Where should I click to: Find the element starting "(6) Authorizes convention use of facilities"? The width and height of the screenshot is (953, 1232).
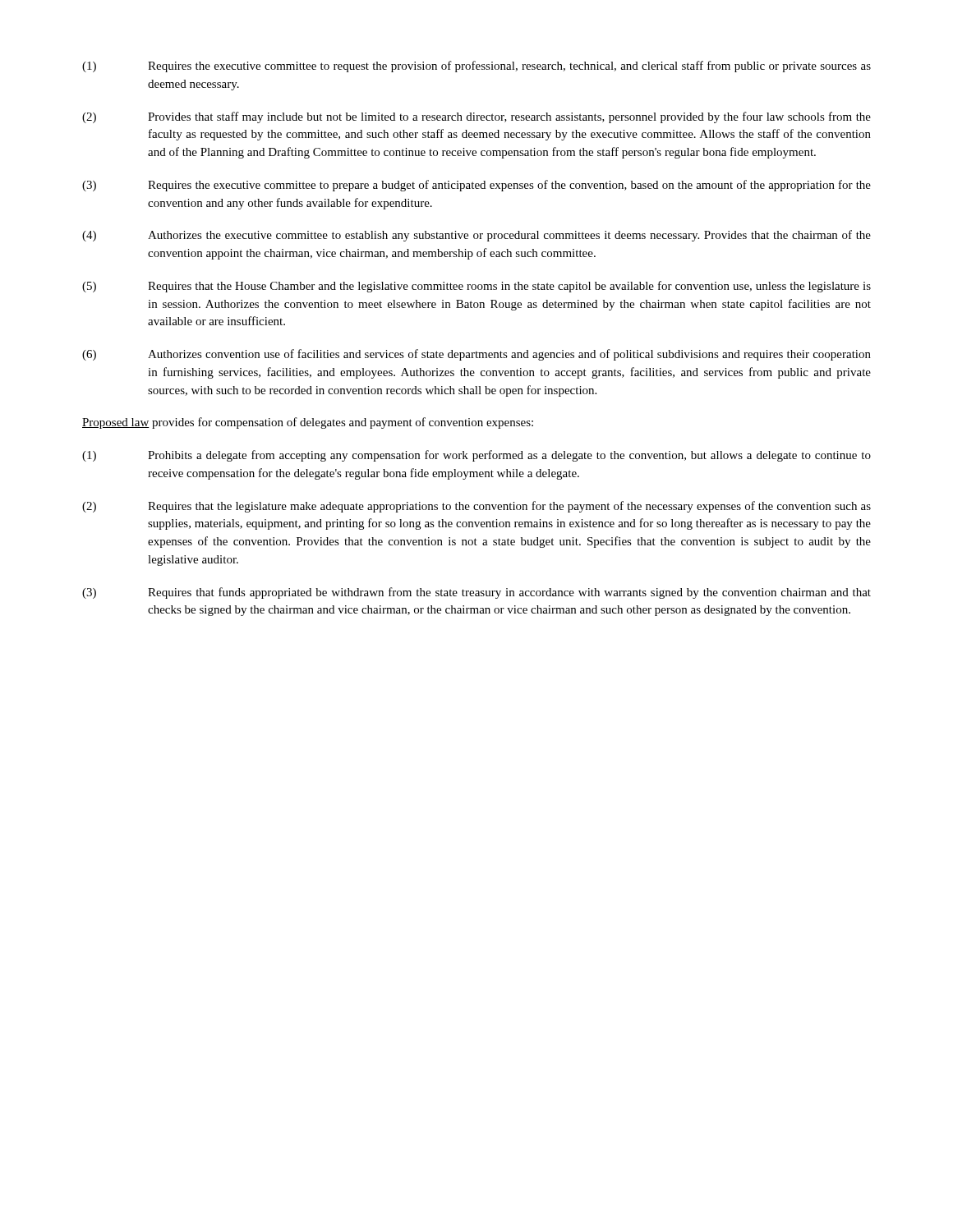click(476, 373)
